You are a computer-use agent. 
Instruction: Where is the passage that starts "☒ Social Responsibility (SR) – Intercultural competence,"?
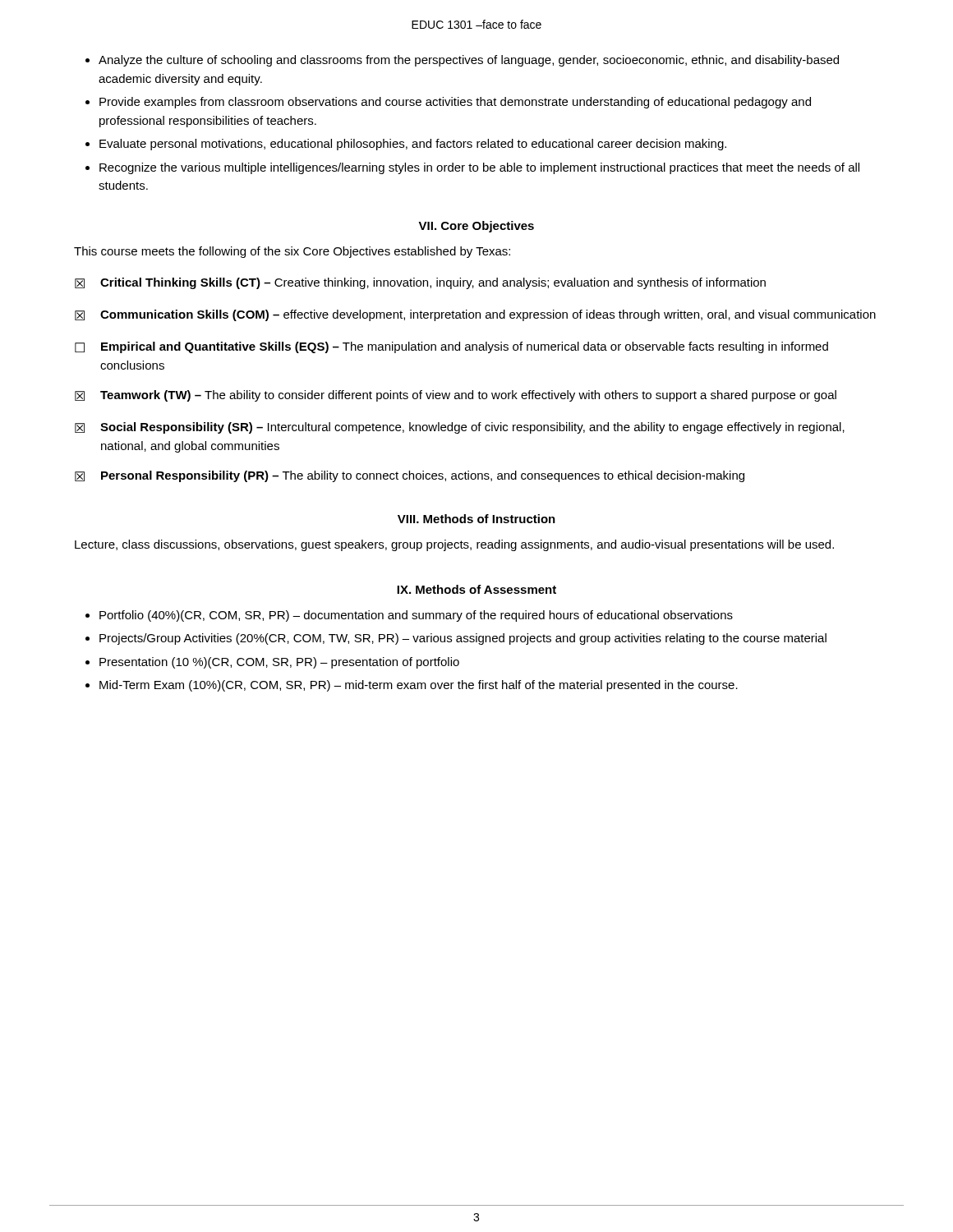coord(476,436)
